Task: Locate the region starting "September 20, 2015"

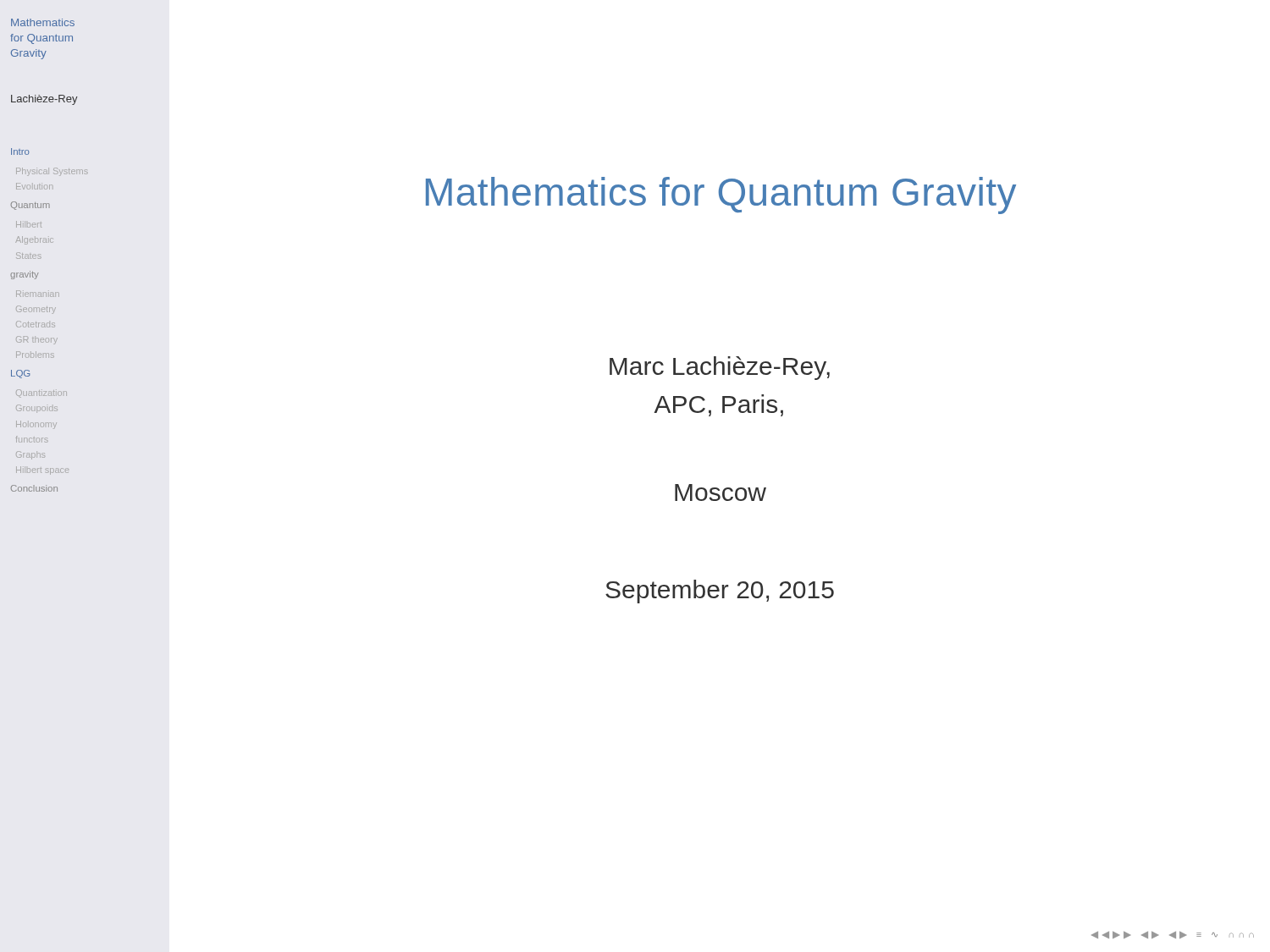Action: pos(720,589)
